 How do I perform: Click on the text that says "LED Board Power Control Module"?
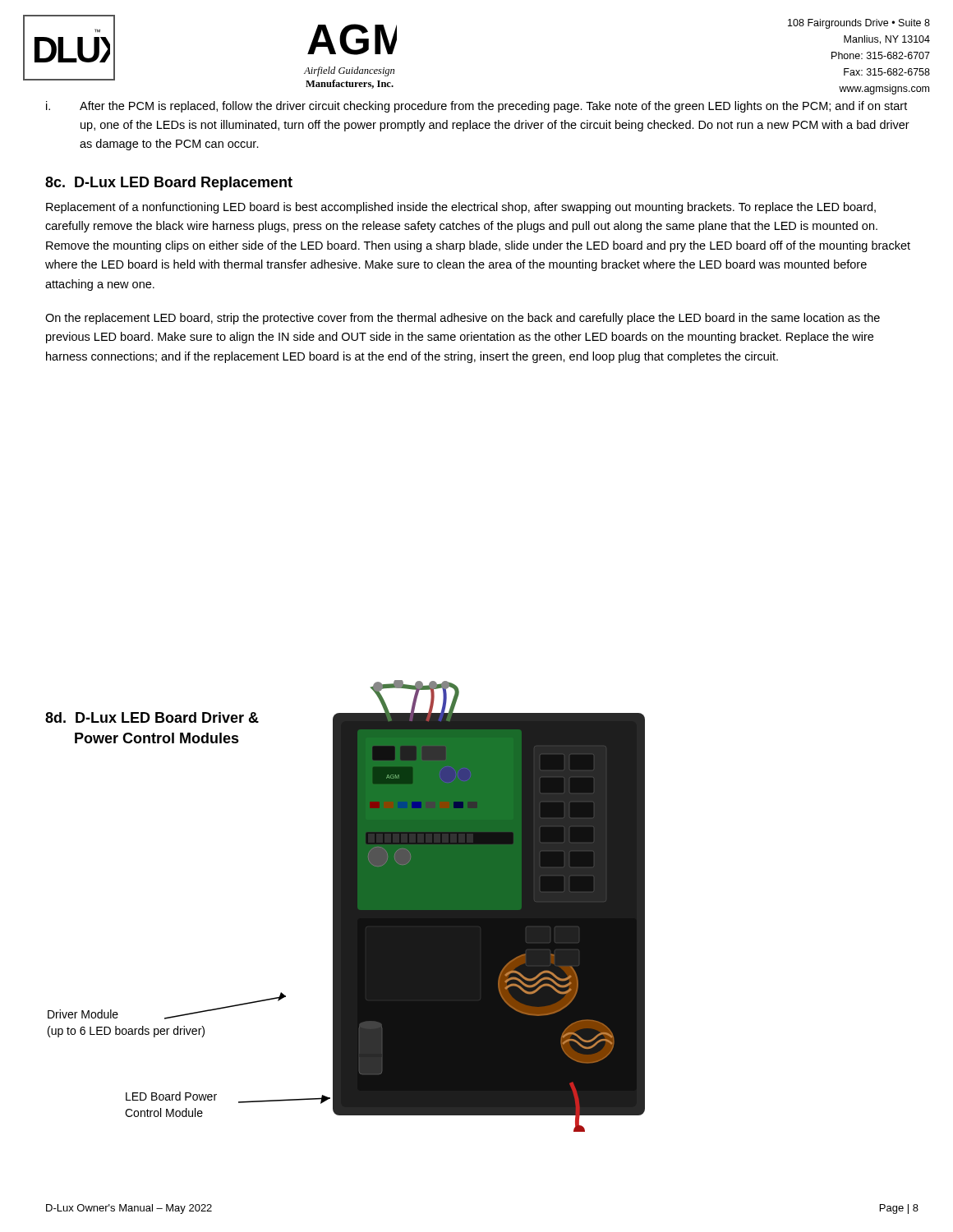pos(171,1105)
